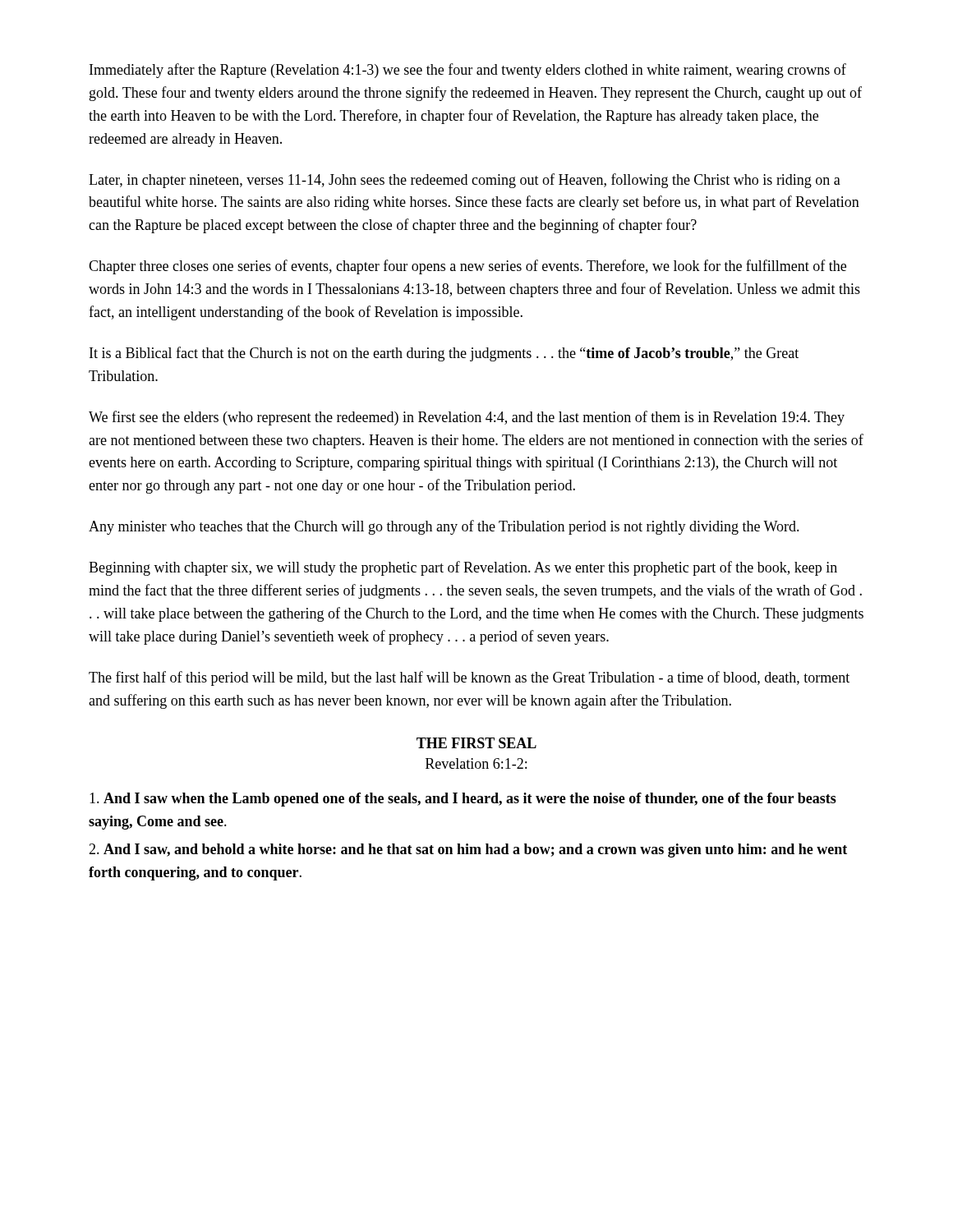Navigate to the passage starting "We first see"
This screenshot has width=953, height=1232.
coord(476,451)
